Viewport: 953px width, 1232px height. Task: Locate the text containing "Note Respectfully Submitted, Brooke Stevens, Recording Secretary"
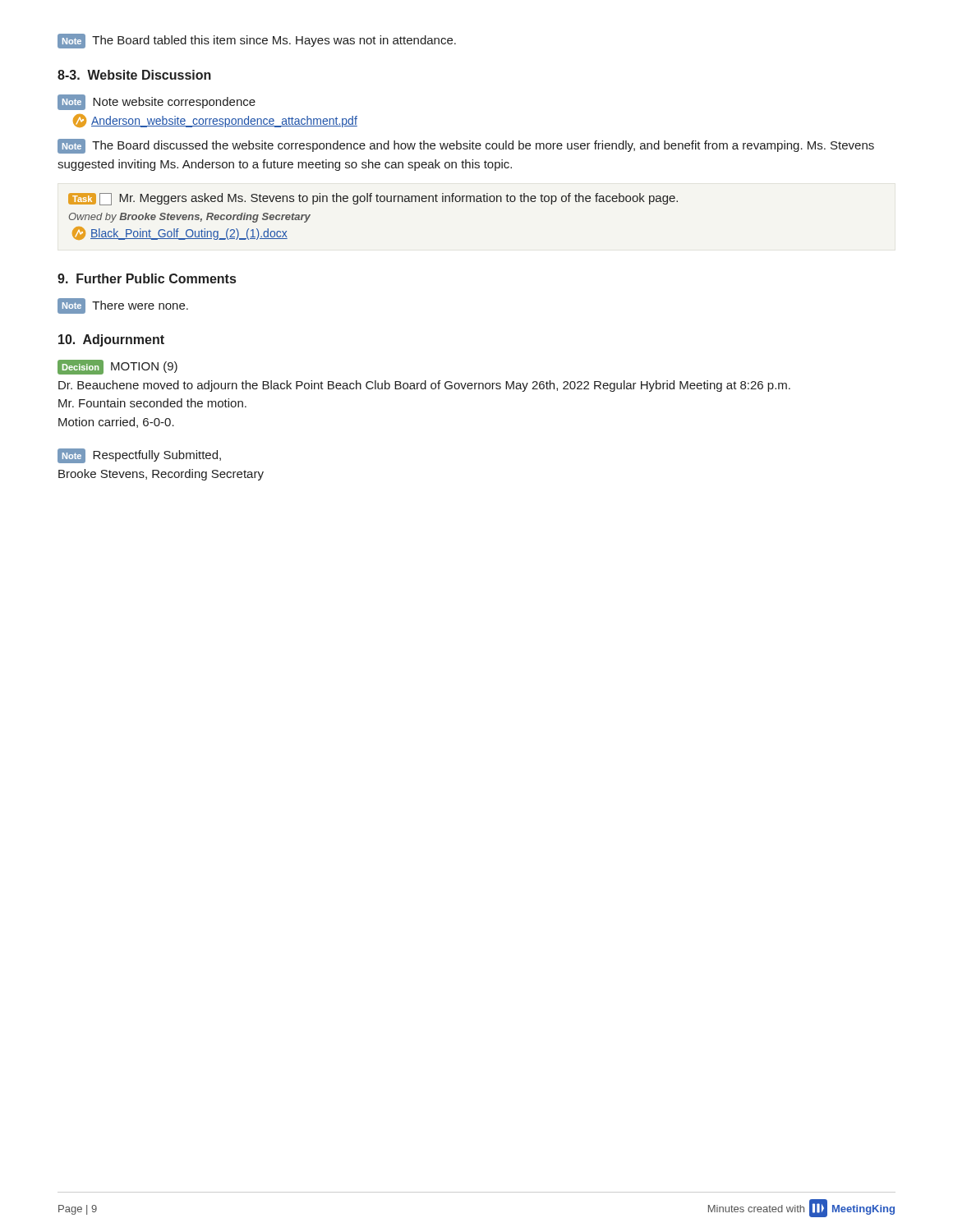pyautogui.click(x=161, y=464)
